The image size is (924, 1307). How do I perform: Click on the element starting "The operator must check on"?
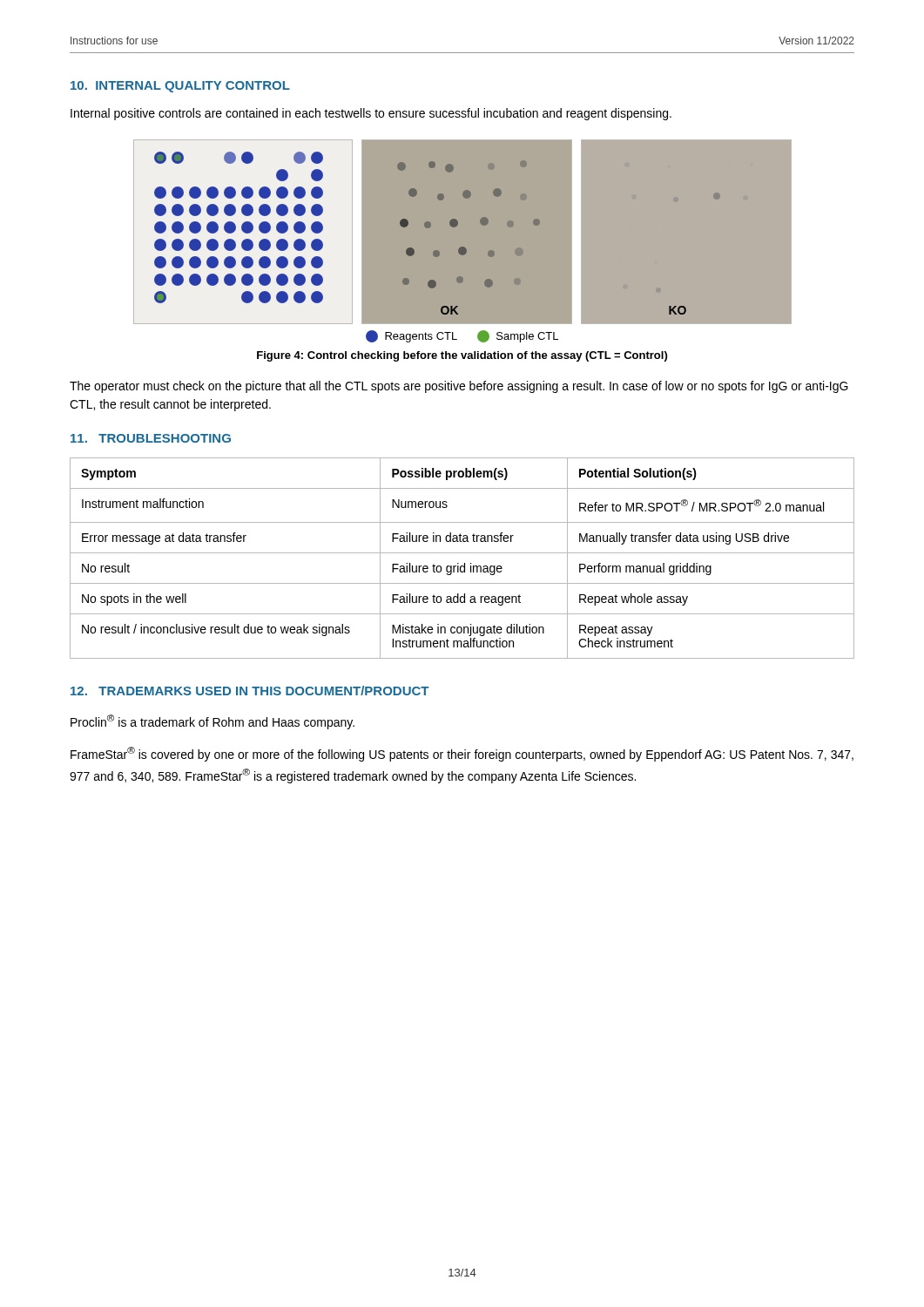(x=459, y=395)
